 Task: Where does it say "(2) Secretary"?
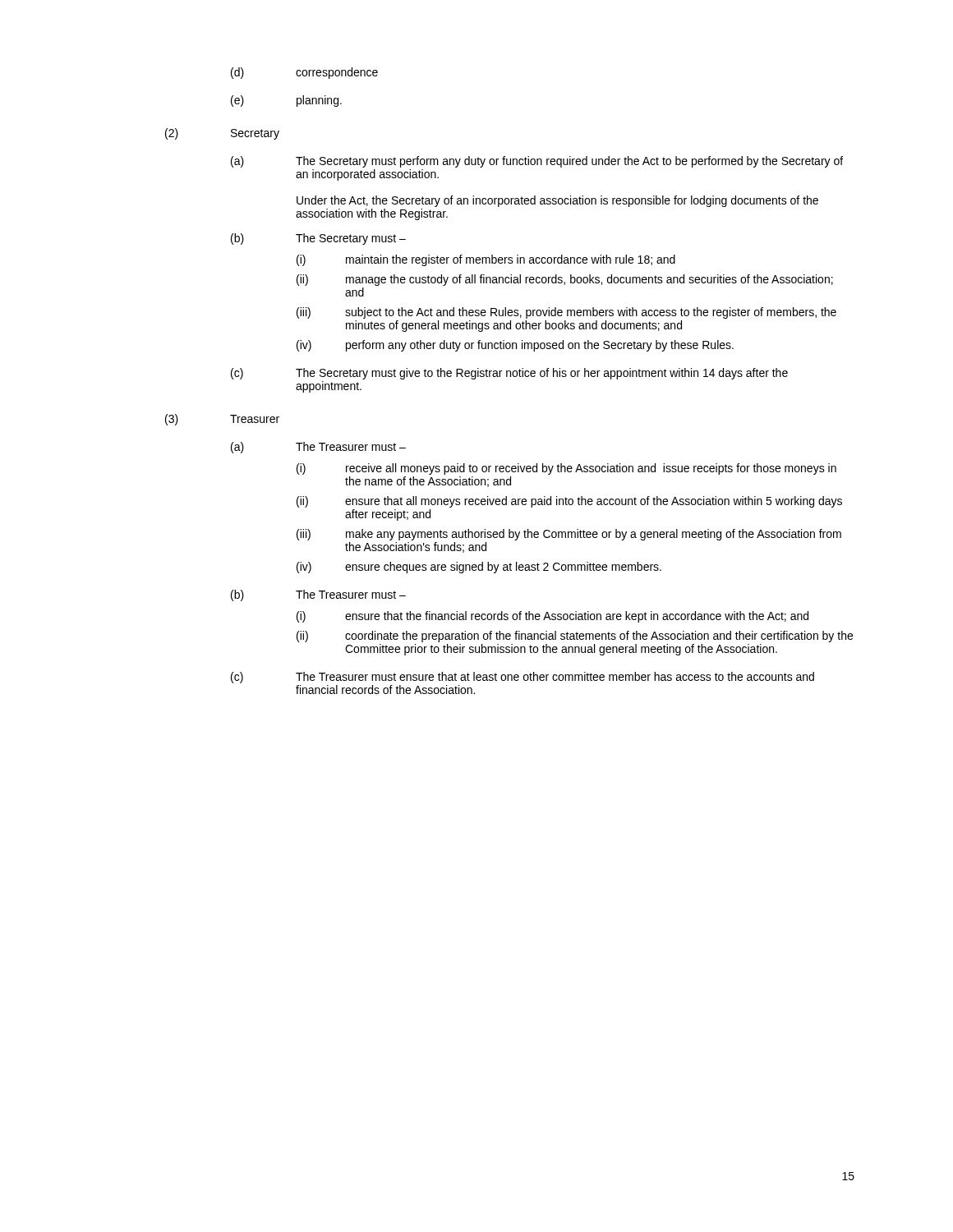[170, 134]
